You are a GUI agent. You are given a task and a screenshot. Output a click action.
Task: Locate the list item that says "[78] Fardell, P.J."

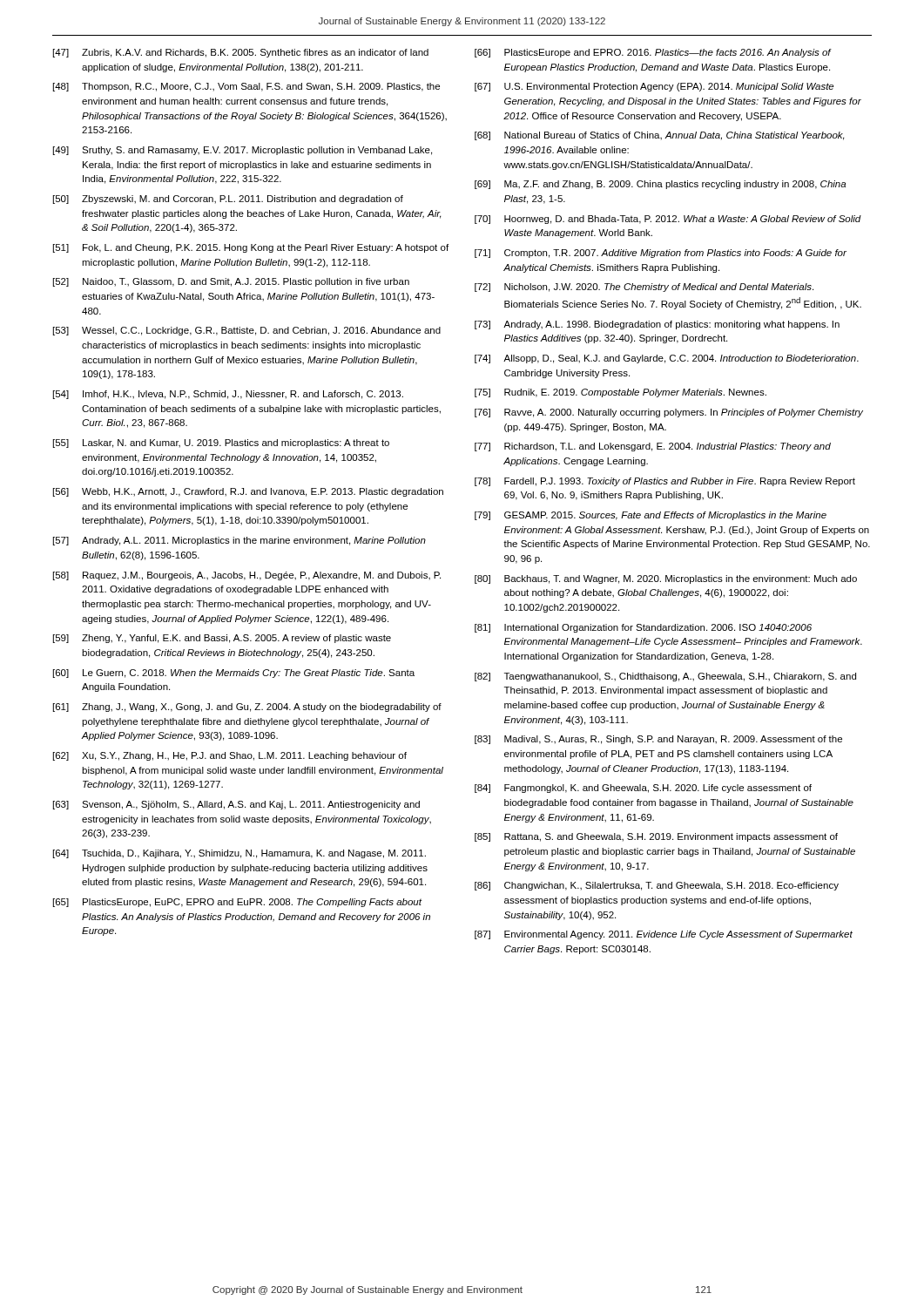point(673,488)
